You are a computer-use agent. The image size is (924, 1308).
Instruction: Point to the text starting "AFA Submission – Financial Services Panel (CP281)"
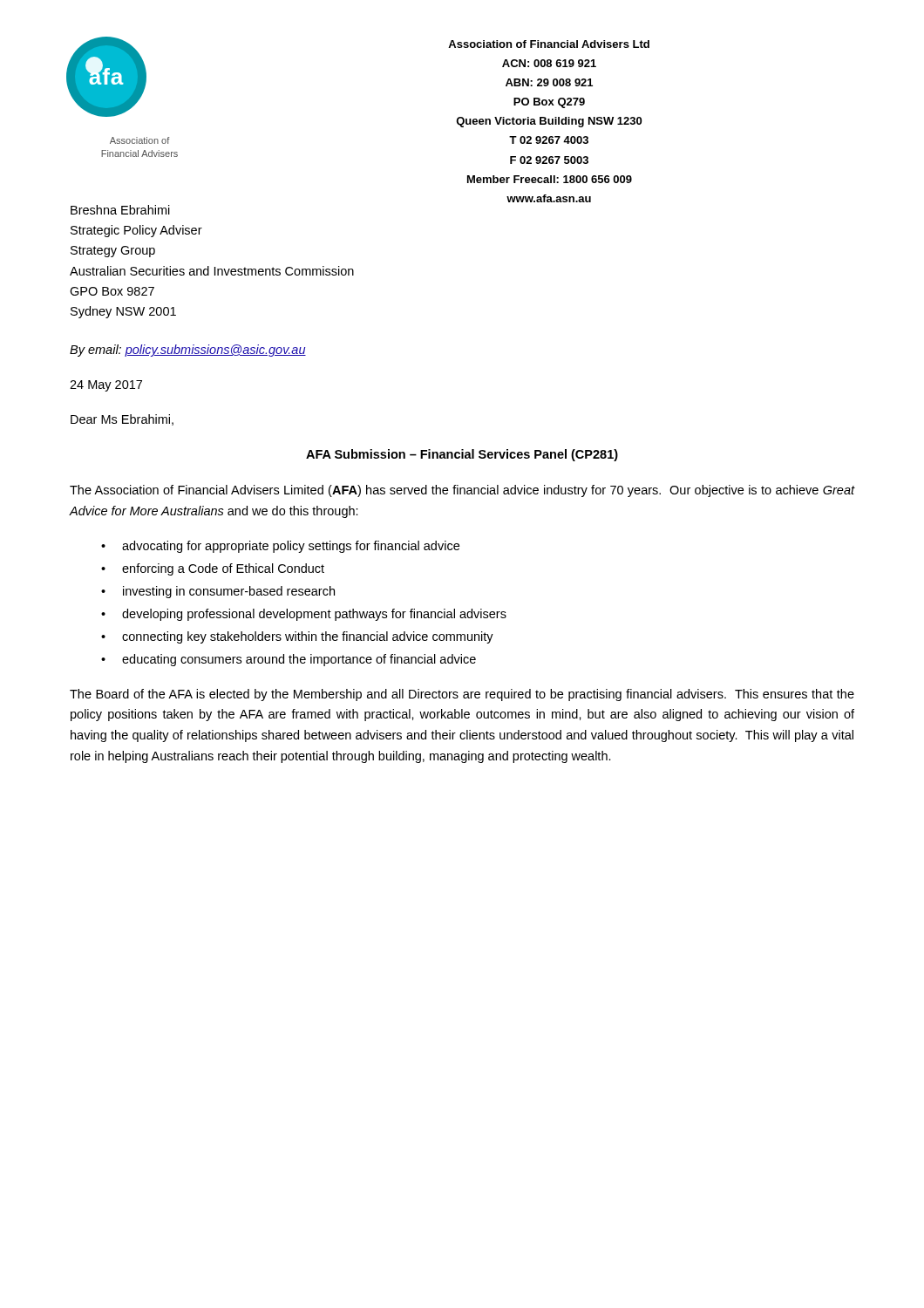(x=462, y=454)
